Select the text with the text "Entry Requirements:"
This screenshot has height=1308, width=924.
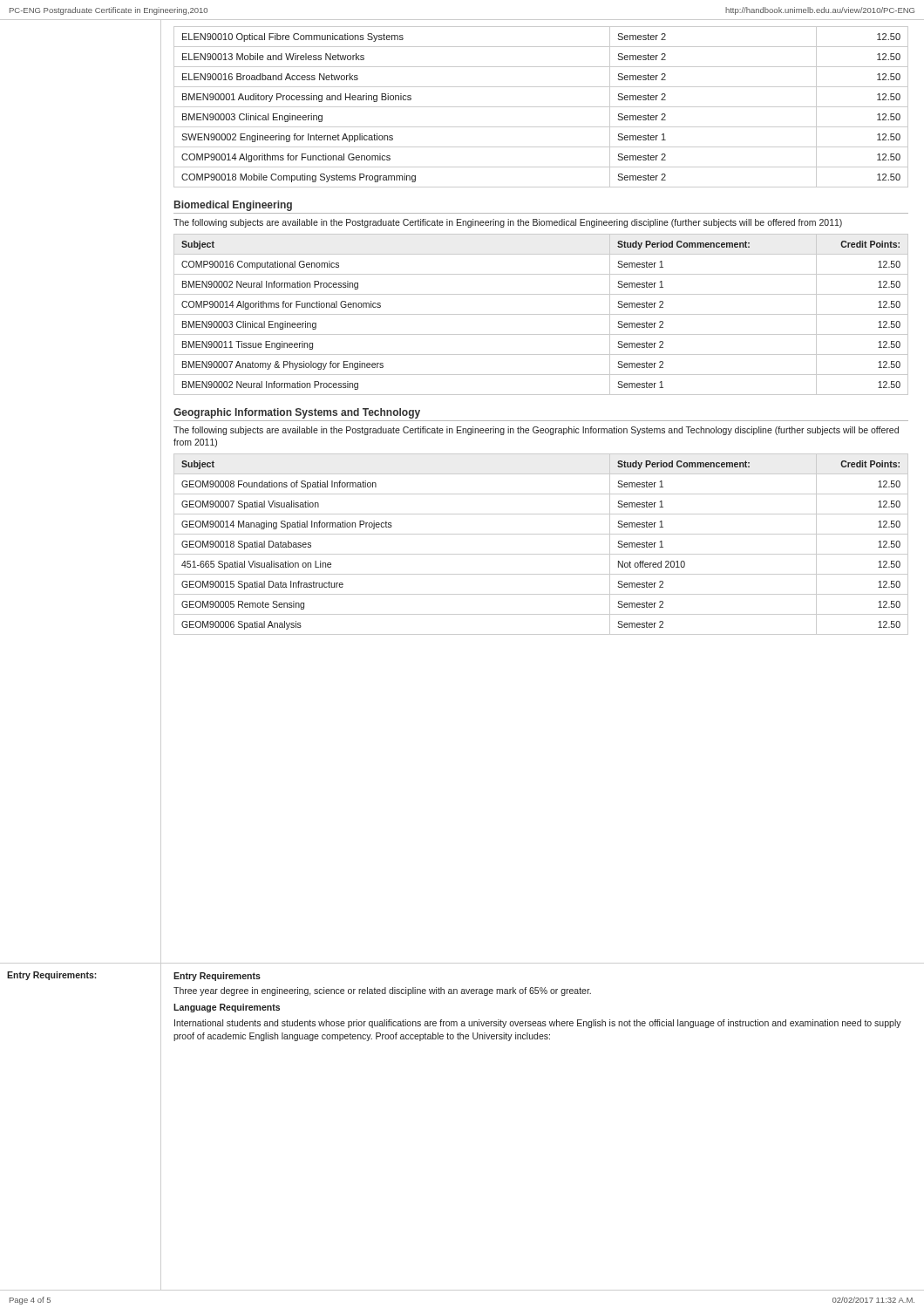[52, 975]
